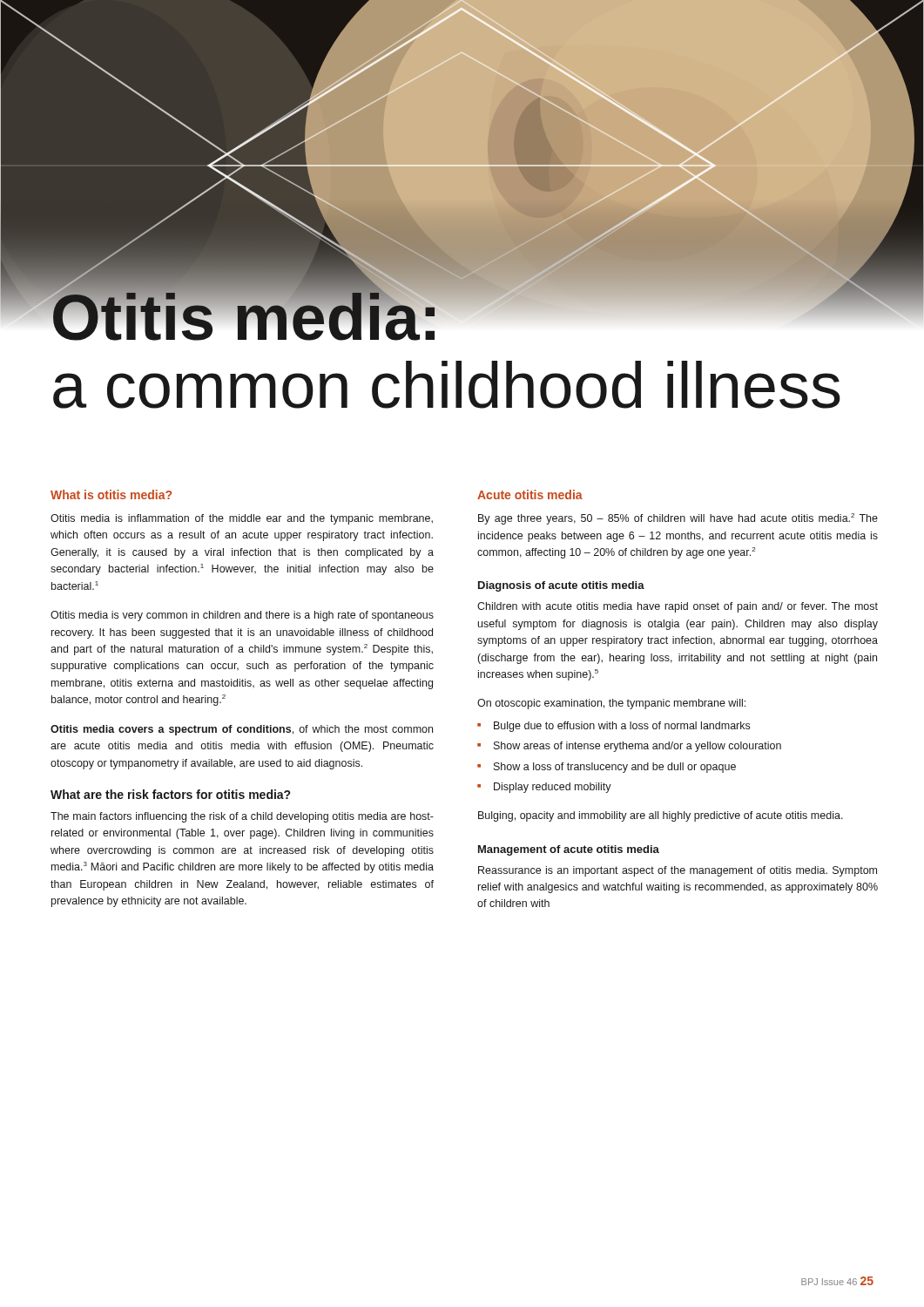The width and height of the screenshot is (924, 1307).
Task: Point to the block beginning "■Show a loss"
Action: pos(607,766)
